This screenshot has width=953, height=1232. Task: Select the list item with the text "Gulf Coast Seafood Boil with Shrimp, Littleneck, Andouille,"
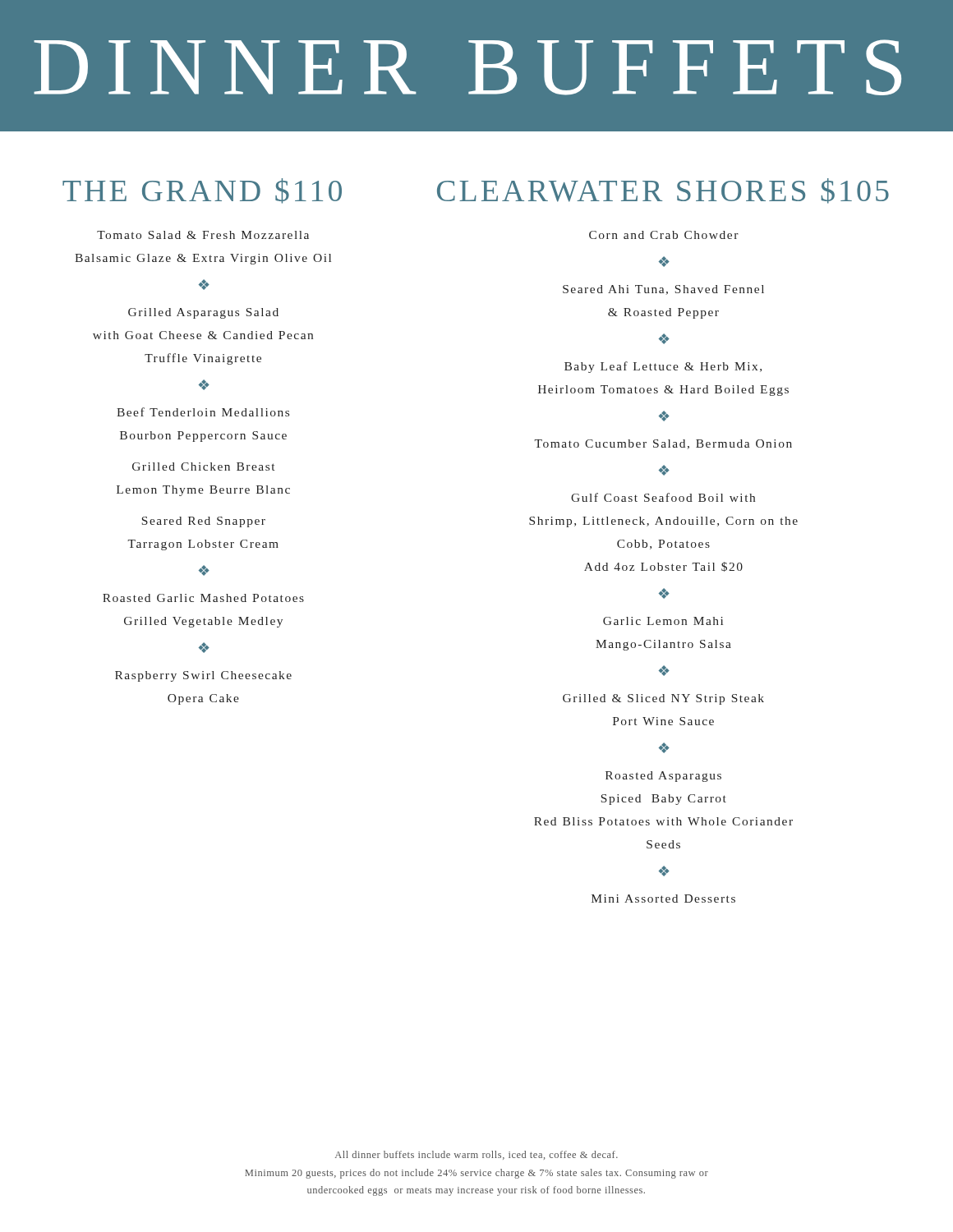coord(664,532)
